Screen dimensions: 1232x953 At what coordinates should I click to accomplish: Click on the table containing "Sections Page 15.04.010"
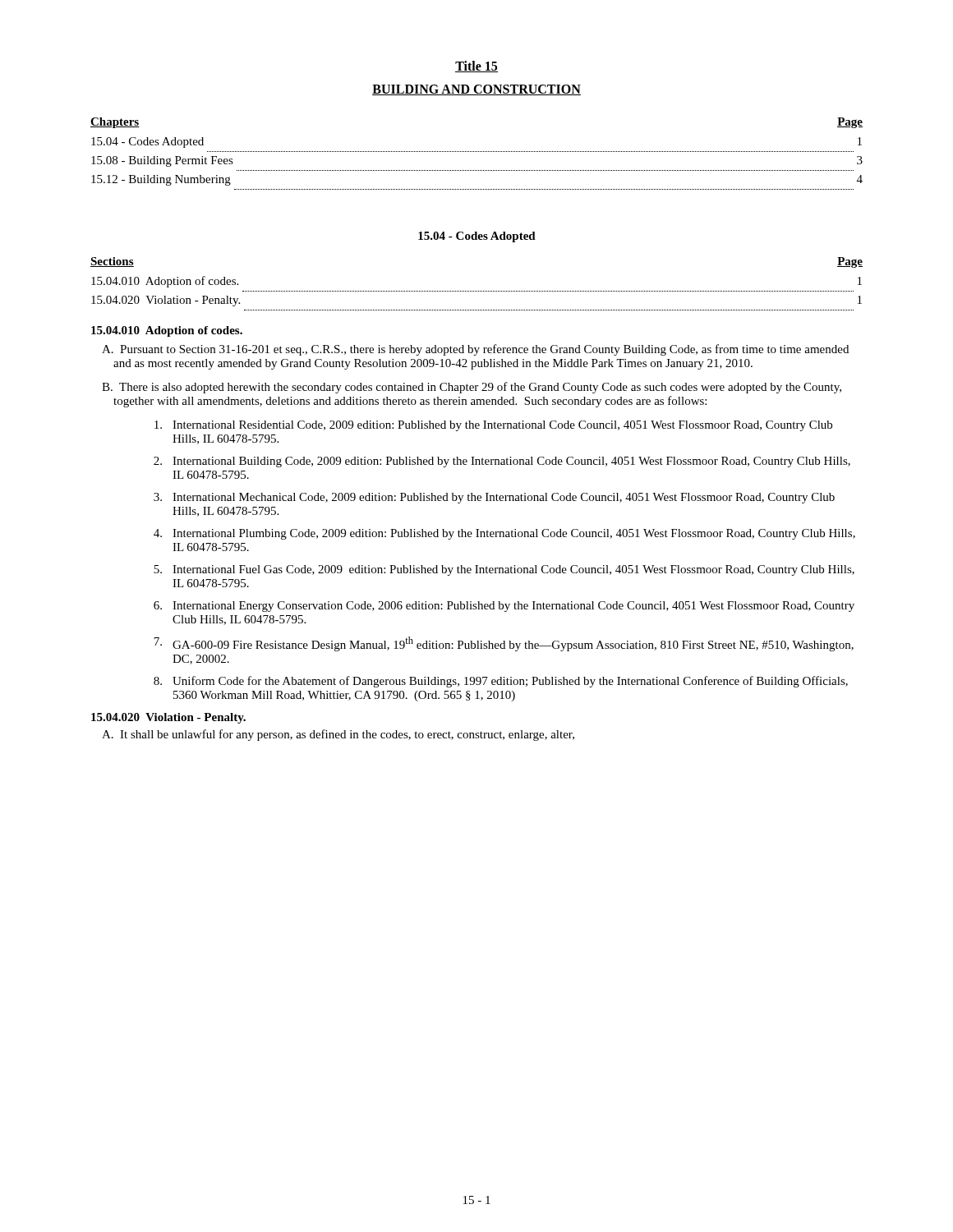(x=476, y=281)
